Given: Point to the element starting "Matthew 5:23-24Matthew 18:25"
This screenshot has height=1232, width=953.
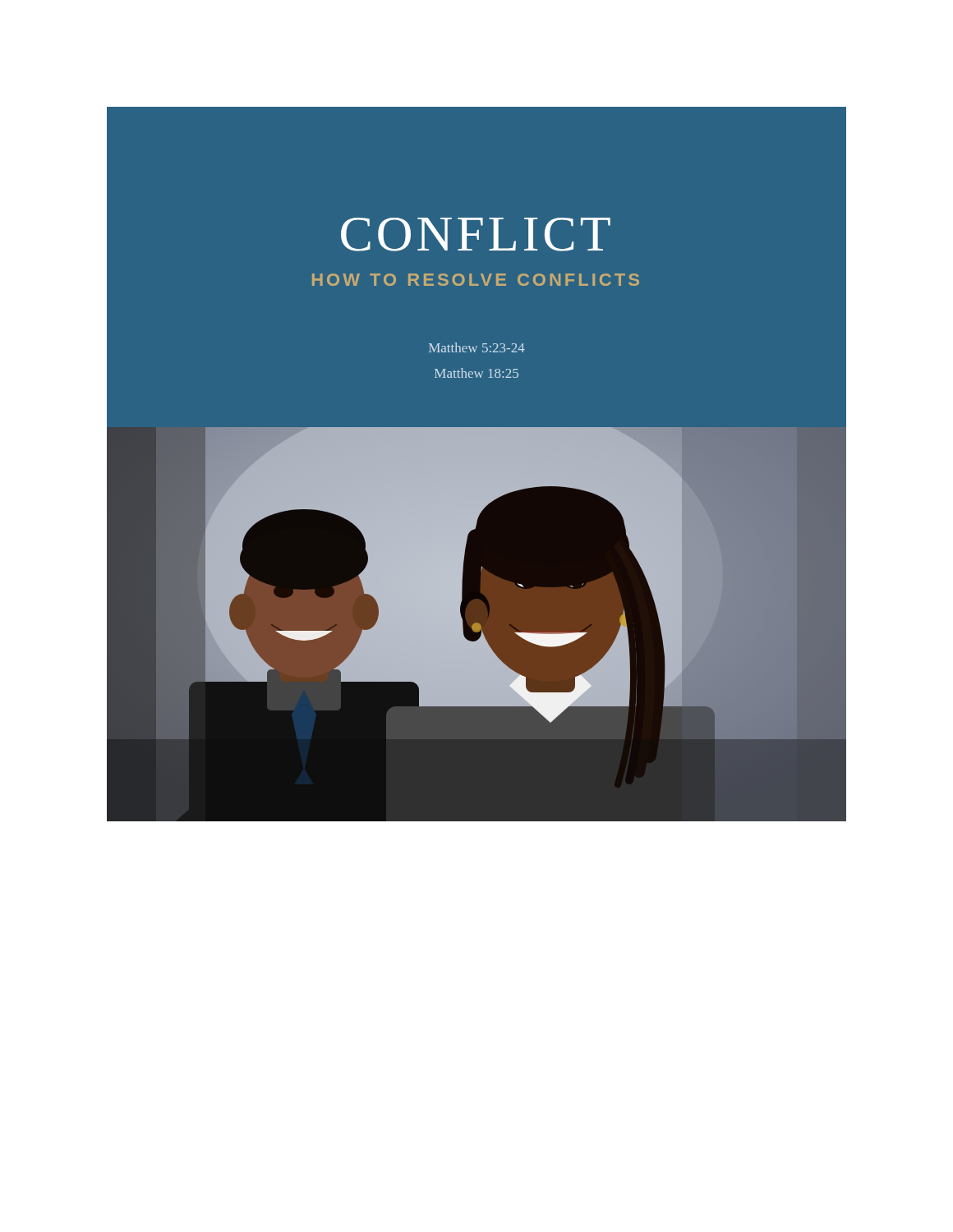Looking at the screenshot, I should click(476, 361).
